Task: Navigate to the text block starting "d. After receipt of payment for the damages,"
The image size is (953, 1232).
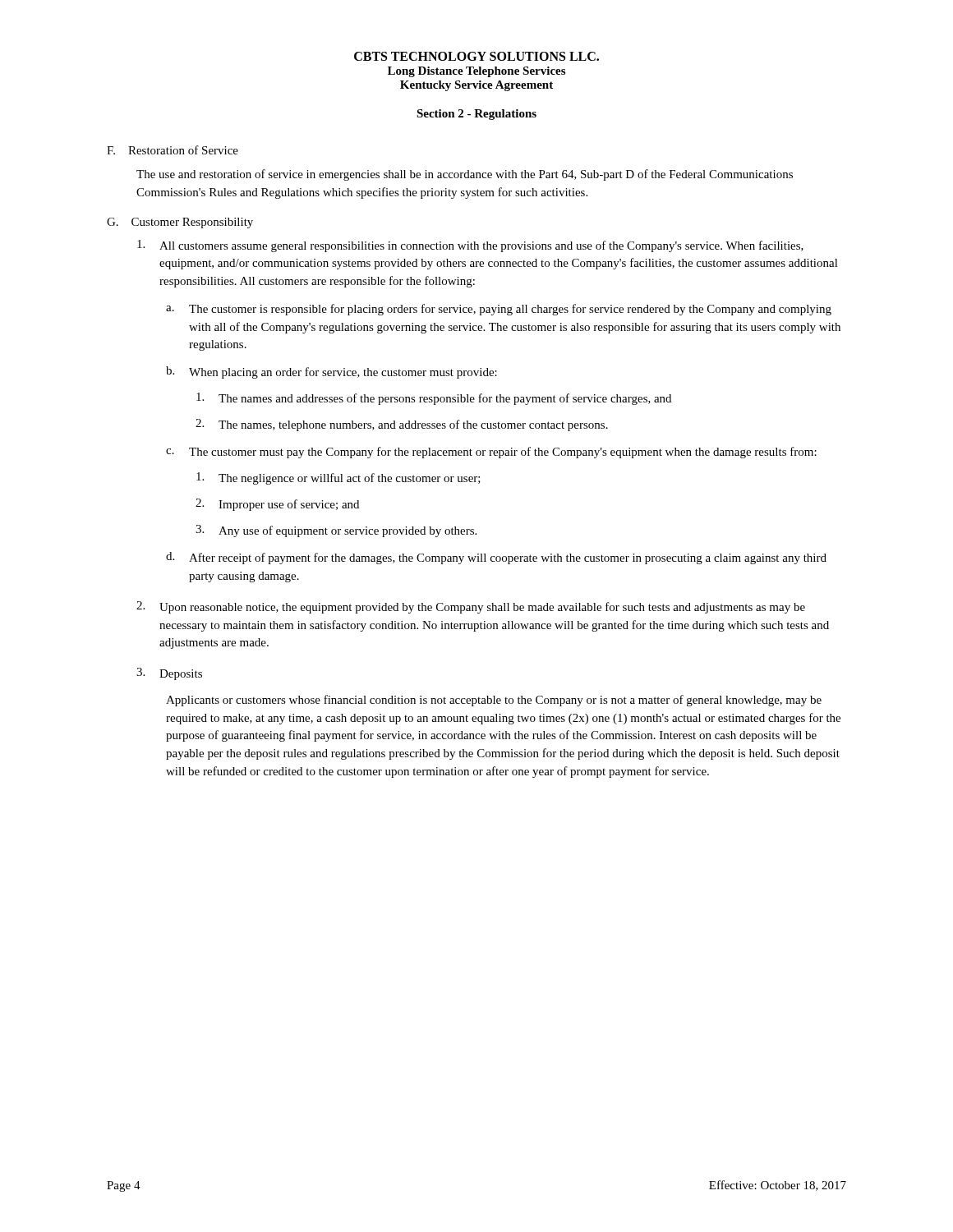Action: coord(506,568)
